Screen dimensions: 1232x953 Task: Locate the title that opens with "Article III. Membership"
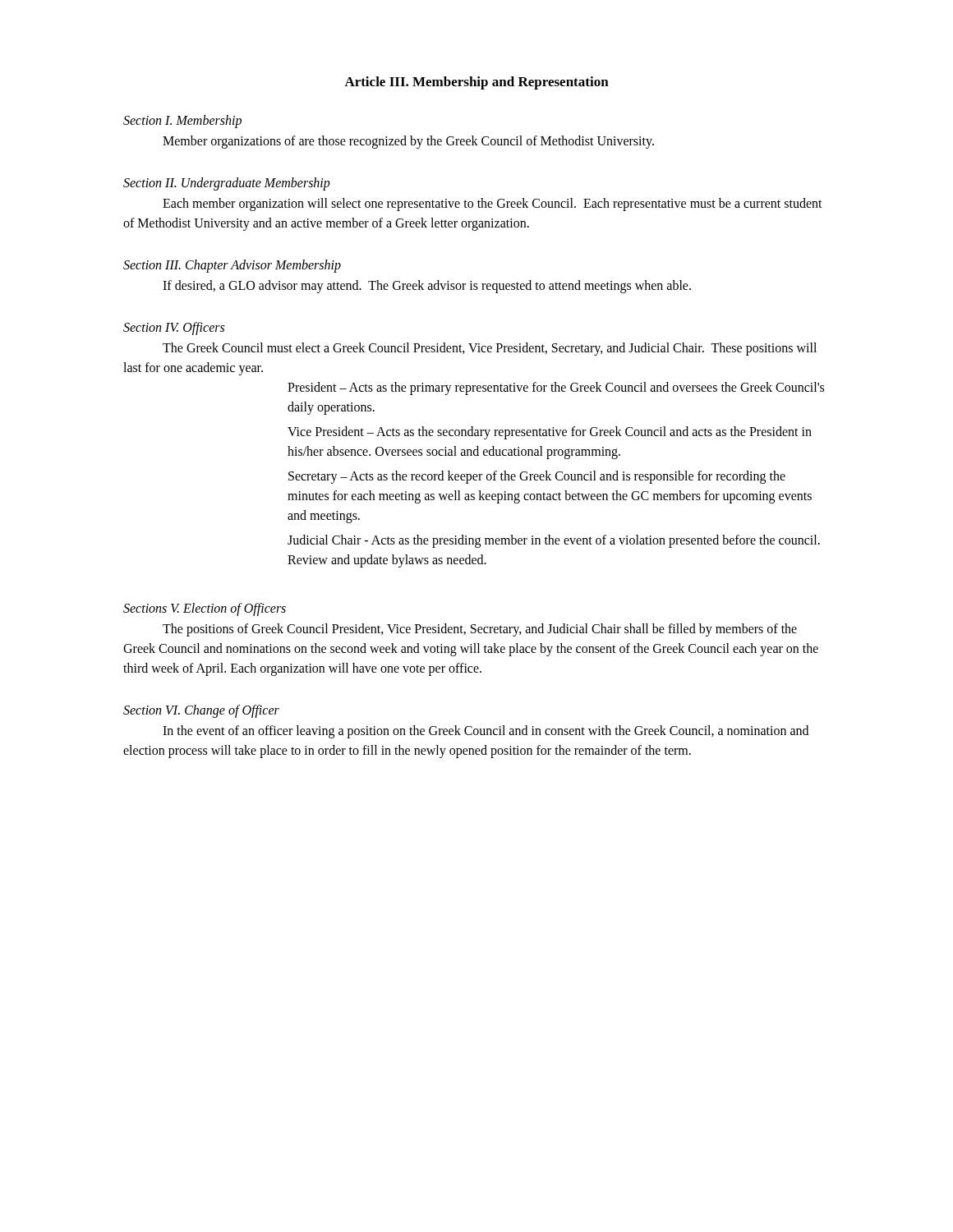(476, 82)
